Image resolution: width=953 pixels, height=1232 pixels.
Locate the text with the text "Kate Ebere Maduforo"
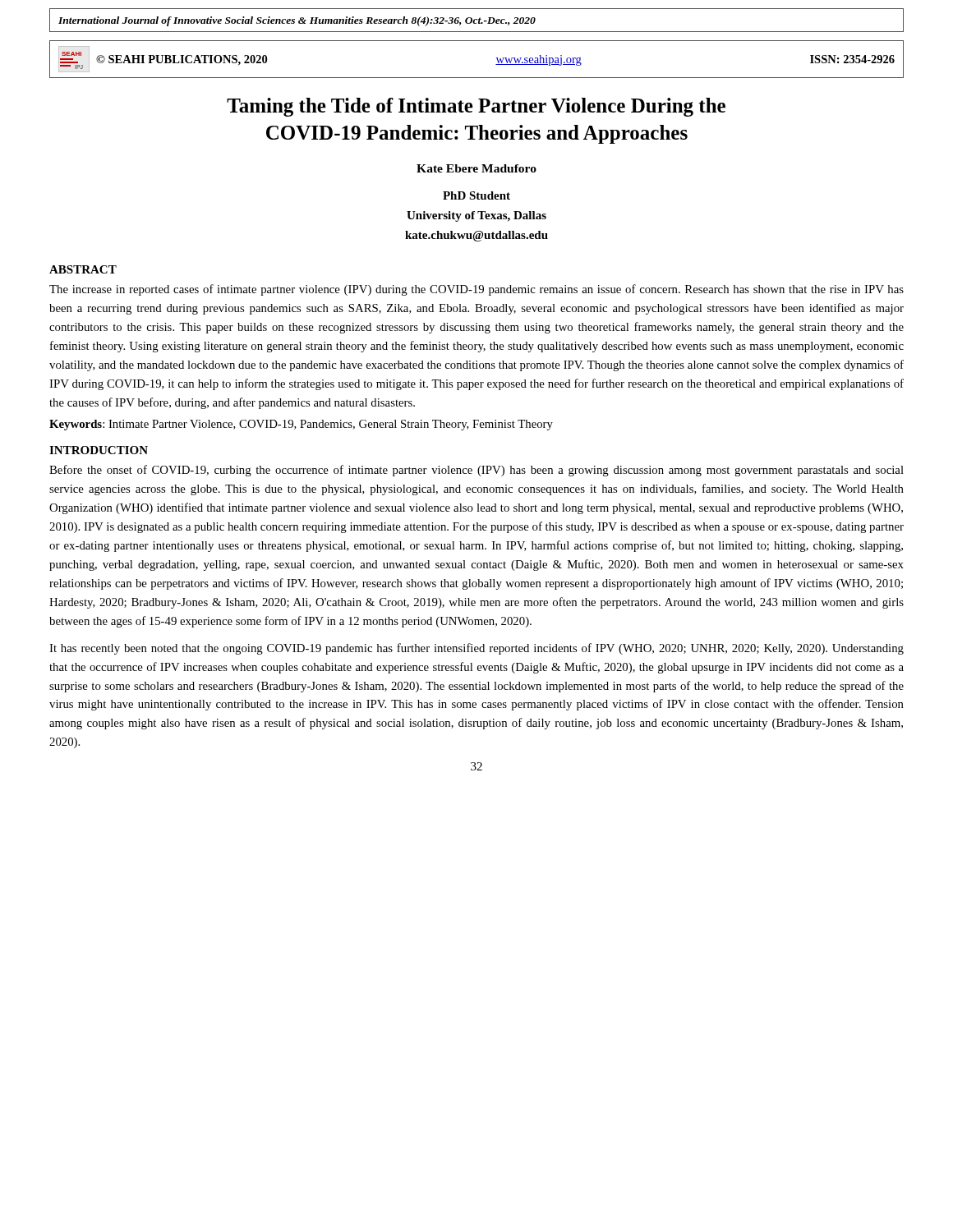[x=476, y=168]
